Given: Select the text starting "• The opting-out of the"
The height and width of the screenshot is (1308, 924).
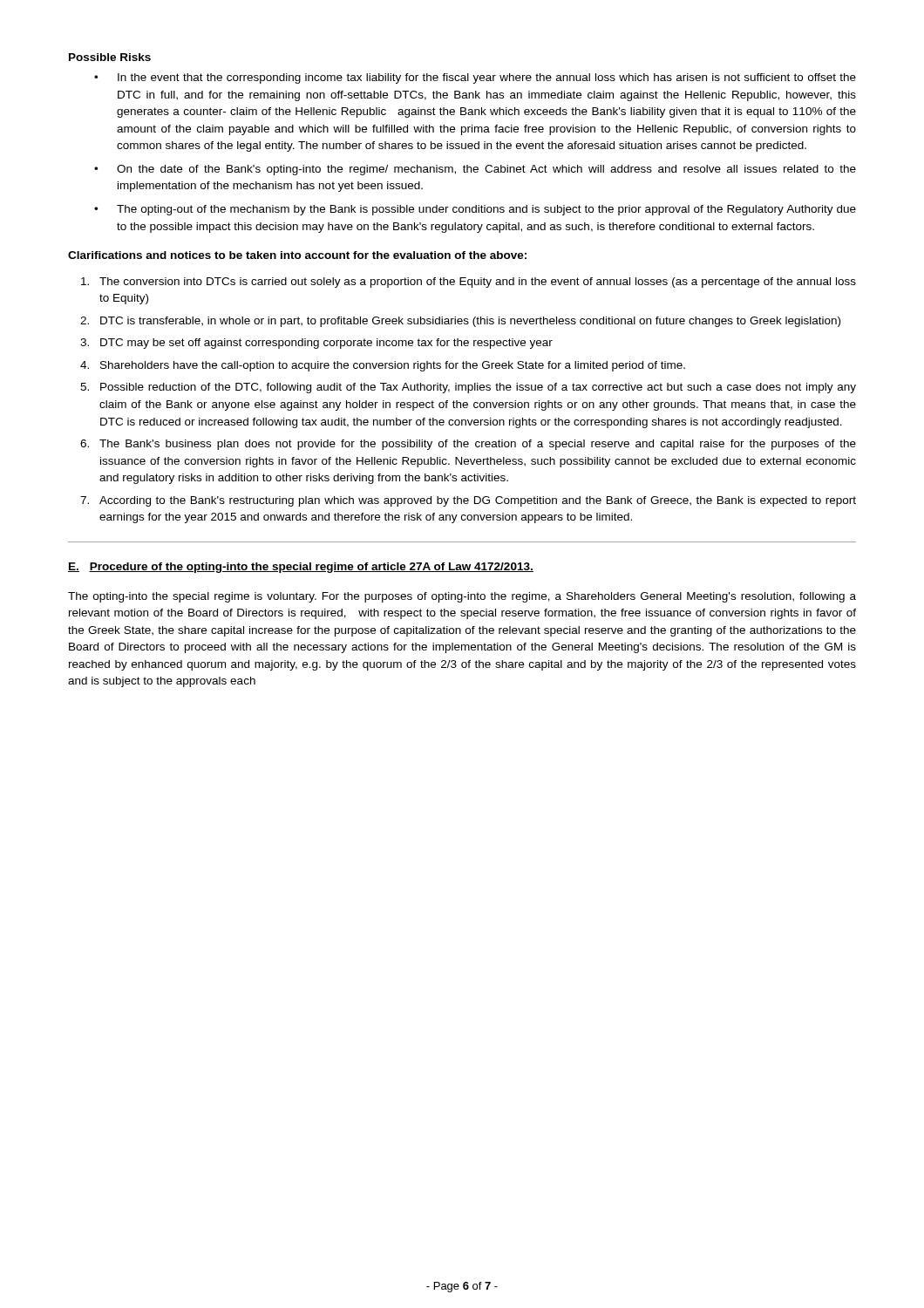Looking at the screenshot, I should tap(475, 218).
